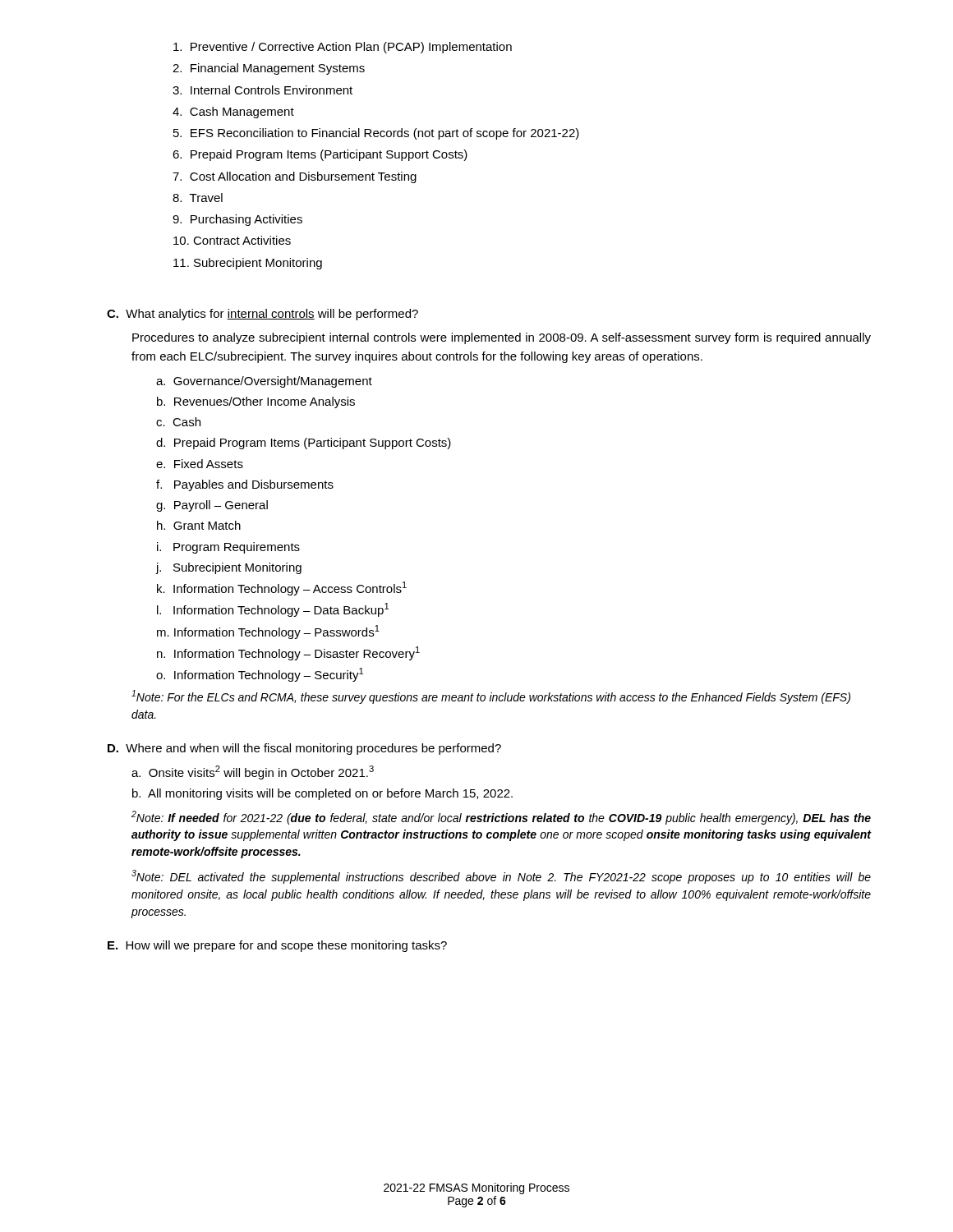
Task: Locate the passage starting "h. Grant Match"
Action: [199, 525]
